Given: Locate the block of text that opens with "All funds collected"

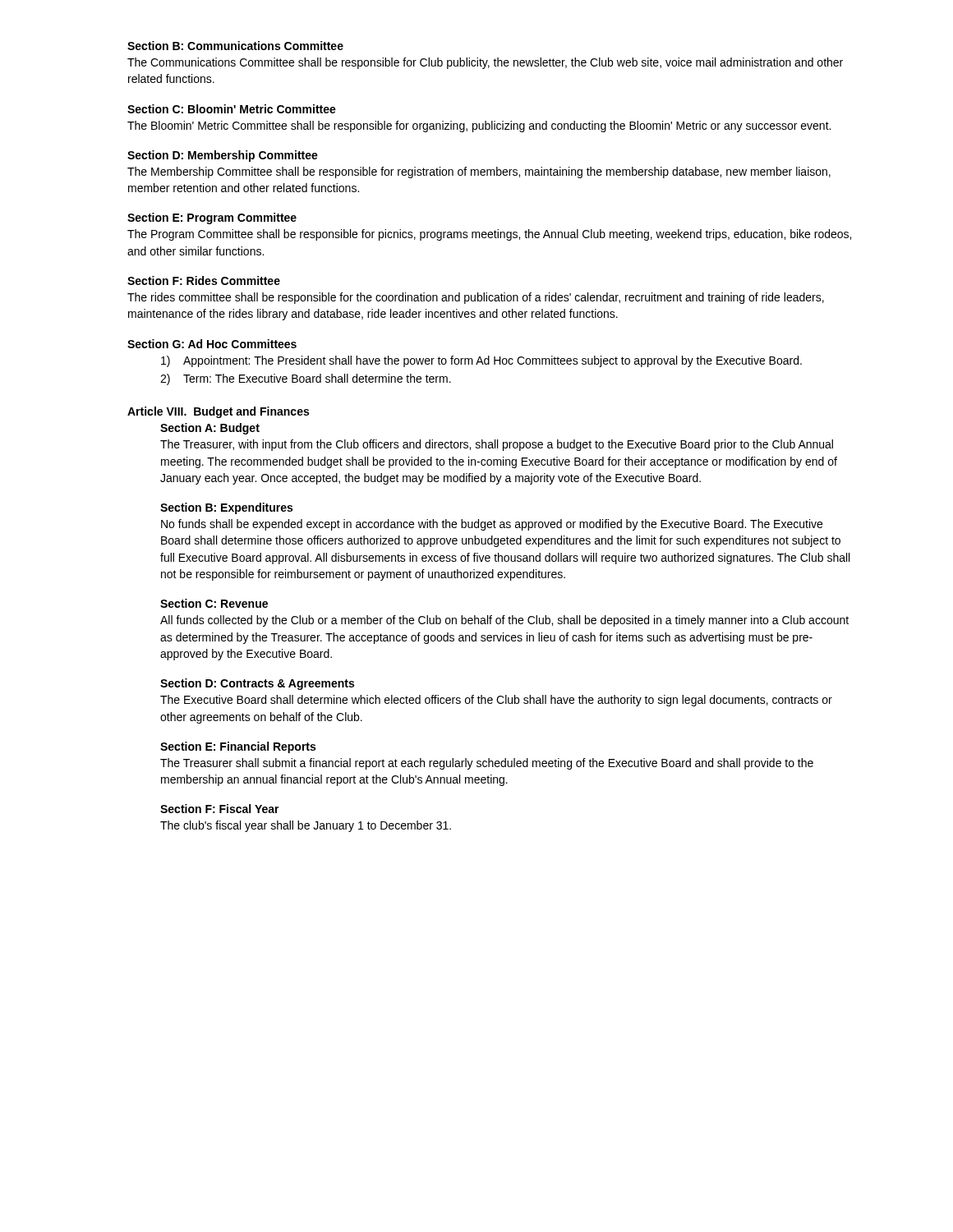Looking at the screenshot, I should click(505, 637).
